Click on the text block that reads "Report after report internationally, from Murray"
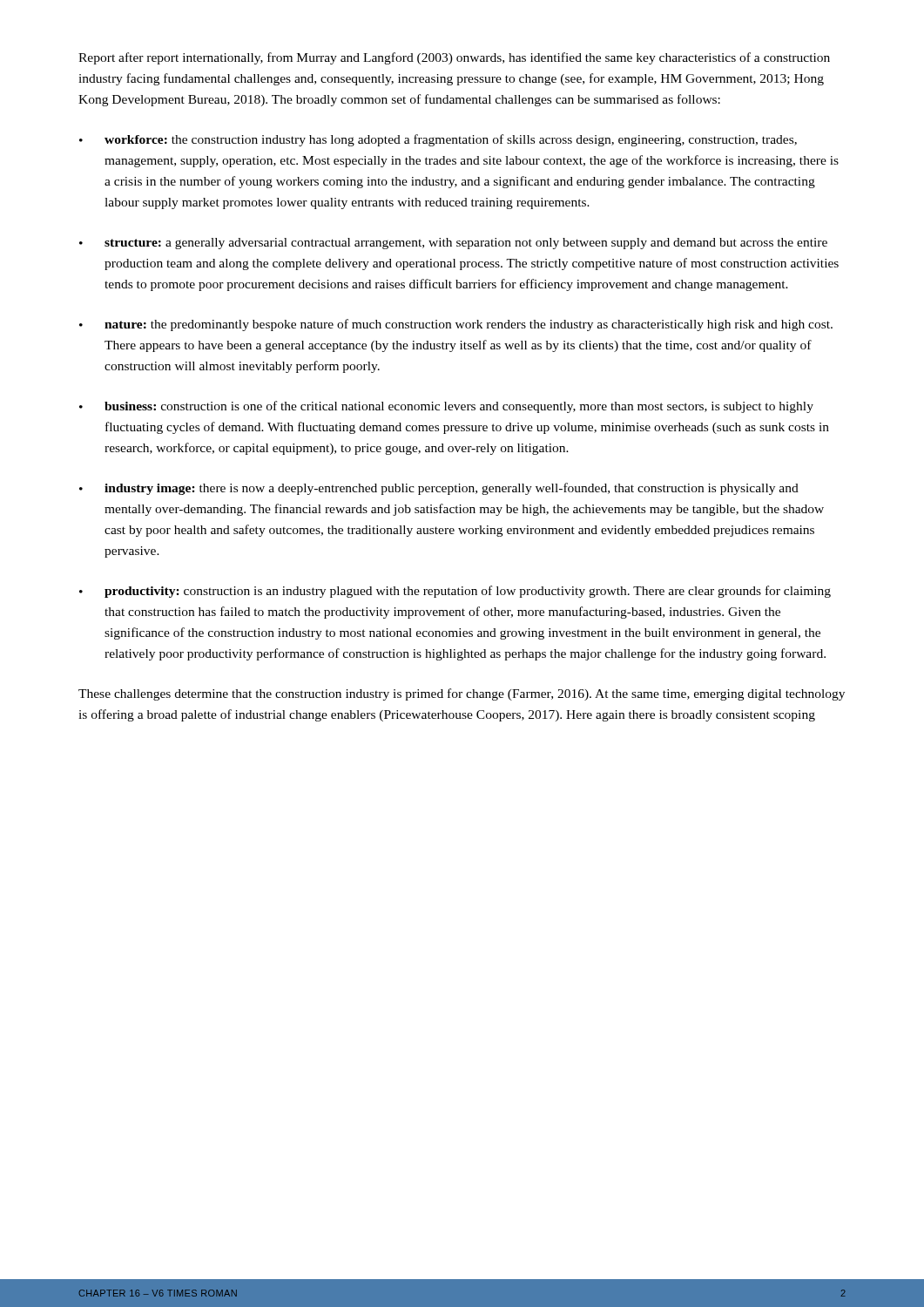Screen dimensions: 1307x924 click(462, 78)
